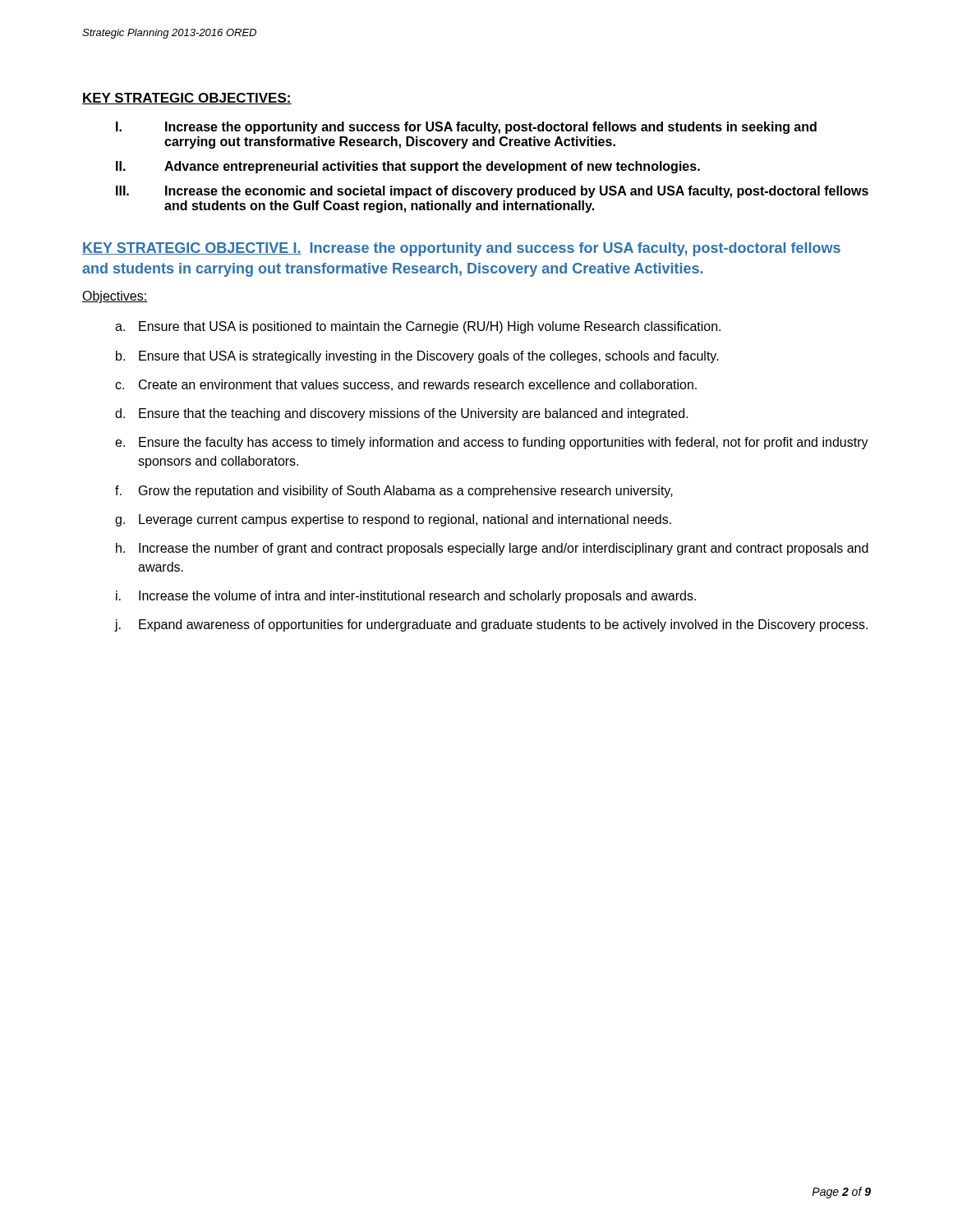Select the passage starting "KEY STRATEGIC OBJECTIVE"
Viewport: 953px width, 1232px height.
476,259
